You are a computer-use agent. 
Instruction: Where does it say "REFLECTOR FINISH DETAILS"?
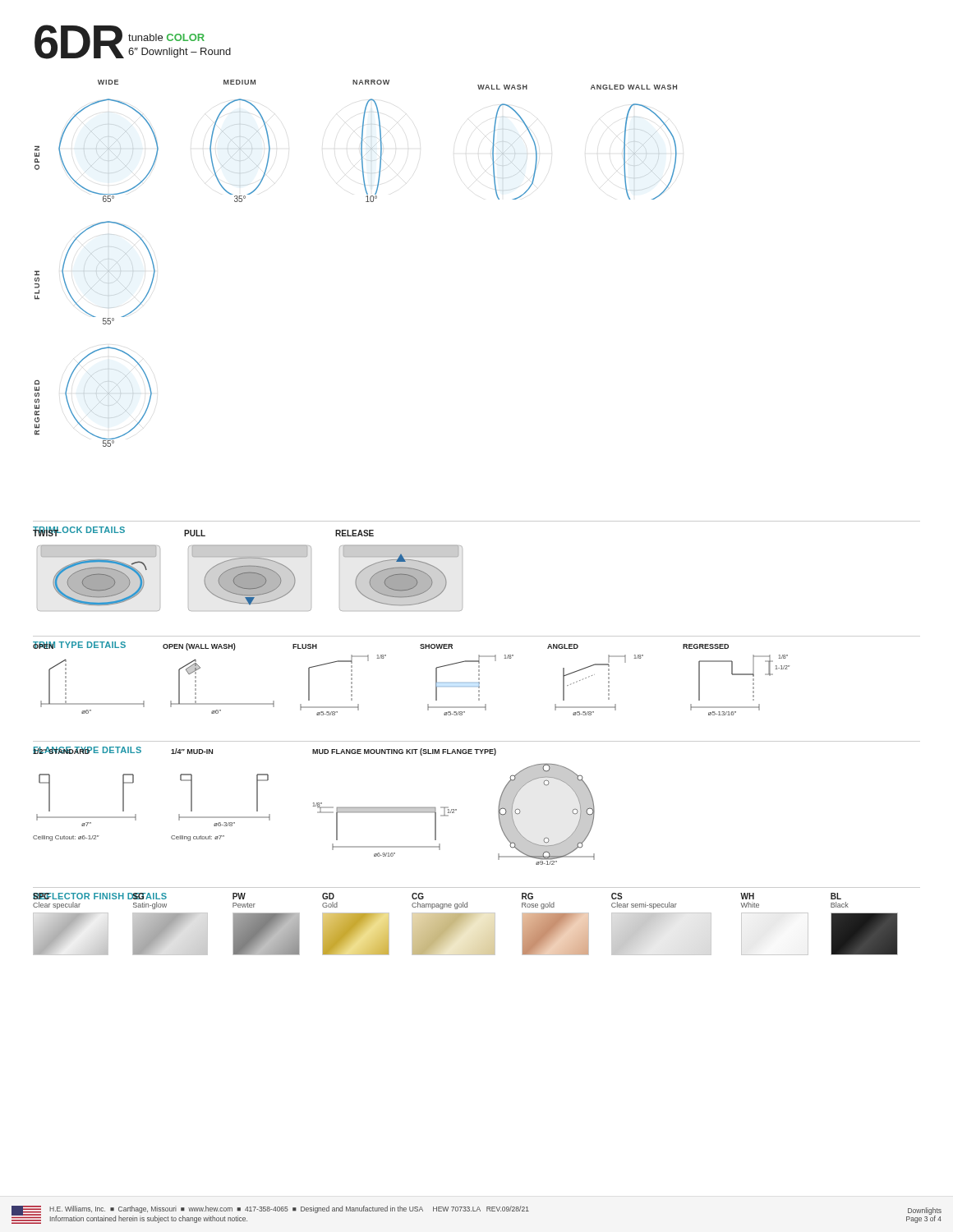476,894
